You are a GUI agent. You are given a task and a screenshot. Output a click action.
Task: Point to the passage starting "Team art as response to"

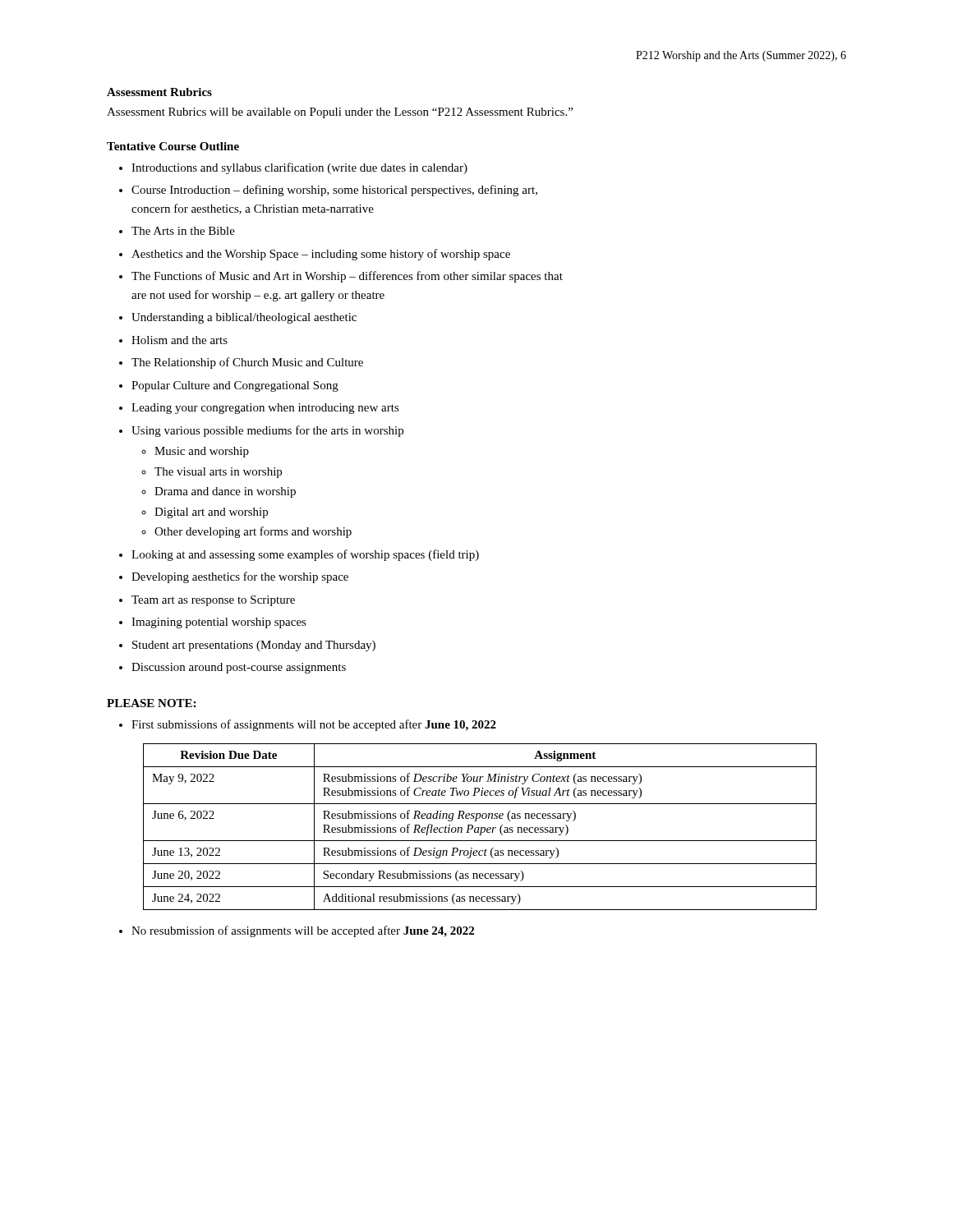click(x=213, y=599)
